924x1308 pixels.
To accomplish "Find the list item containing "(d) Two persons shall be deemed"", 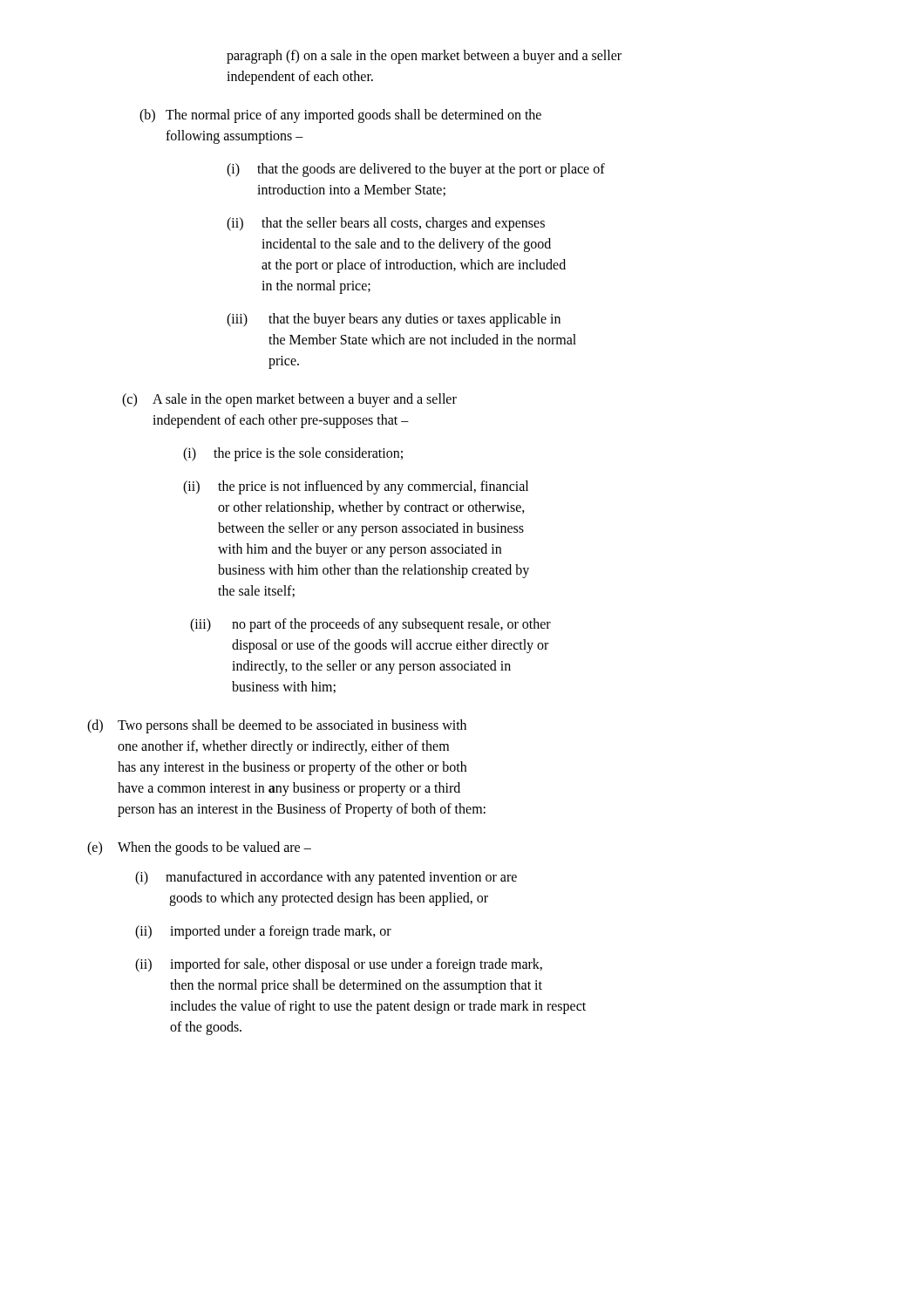I will coord(471,767).
